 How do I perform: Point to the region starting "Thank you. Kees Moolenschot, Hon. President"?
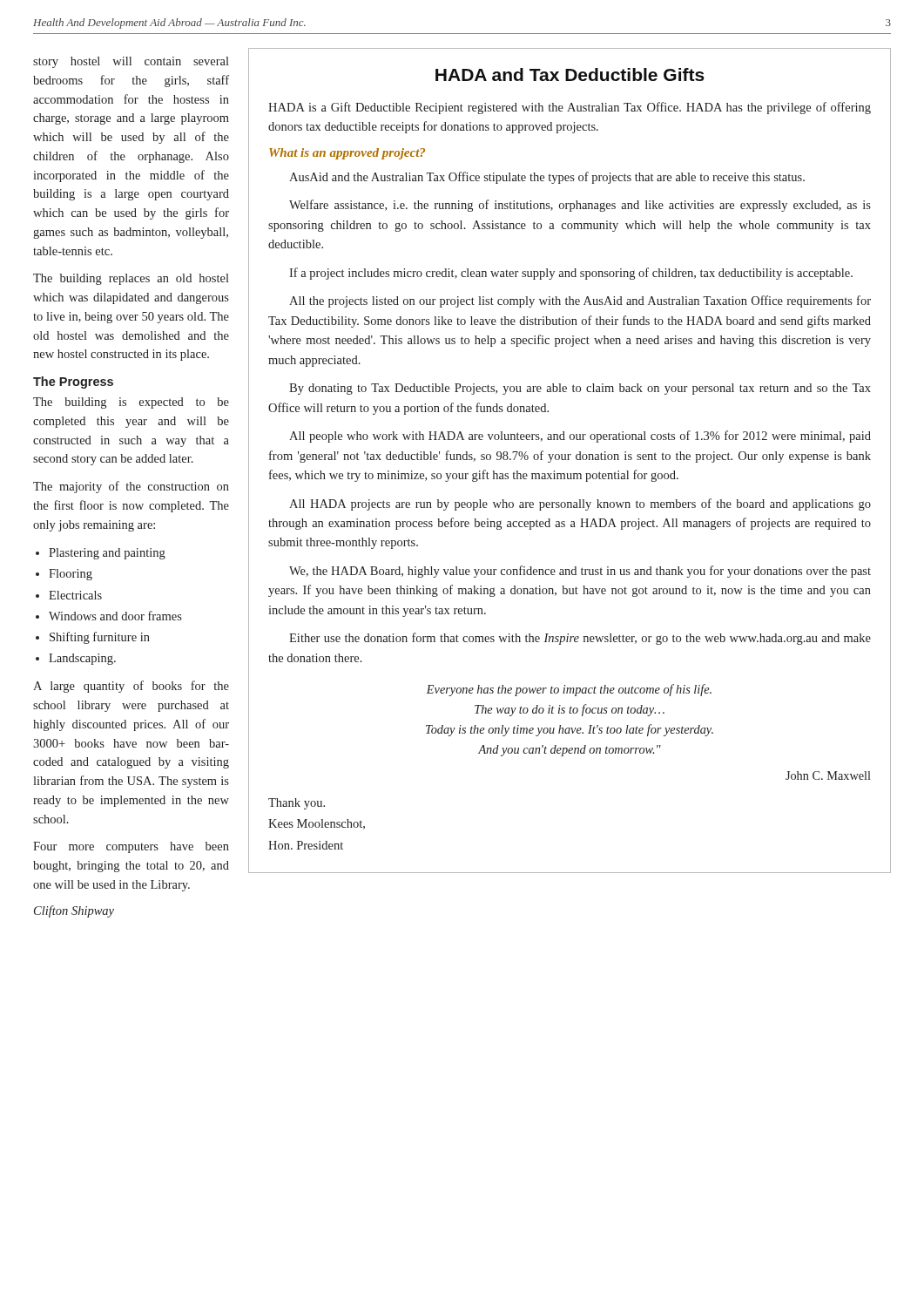317,824
